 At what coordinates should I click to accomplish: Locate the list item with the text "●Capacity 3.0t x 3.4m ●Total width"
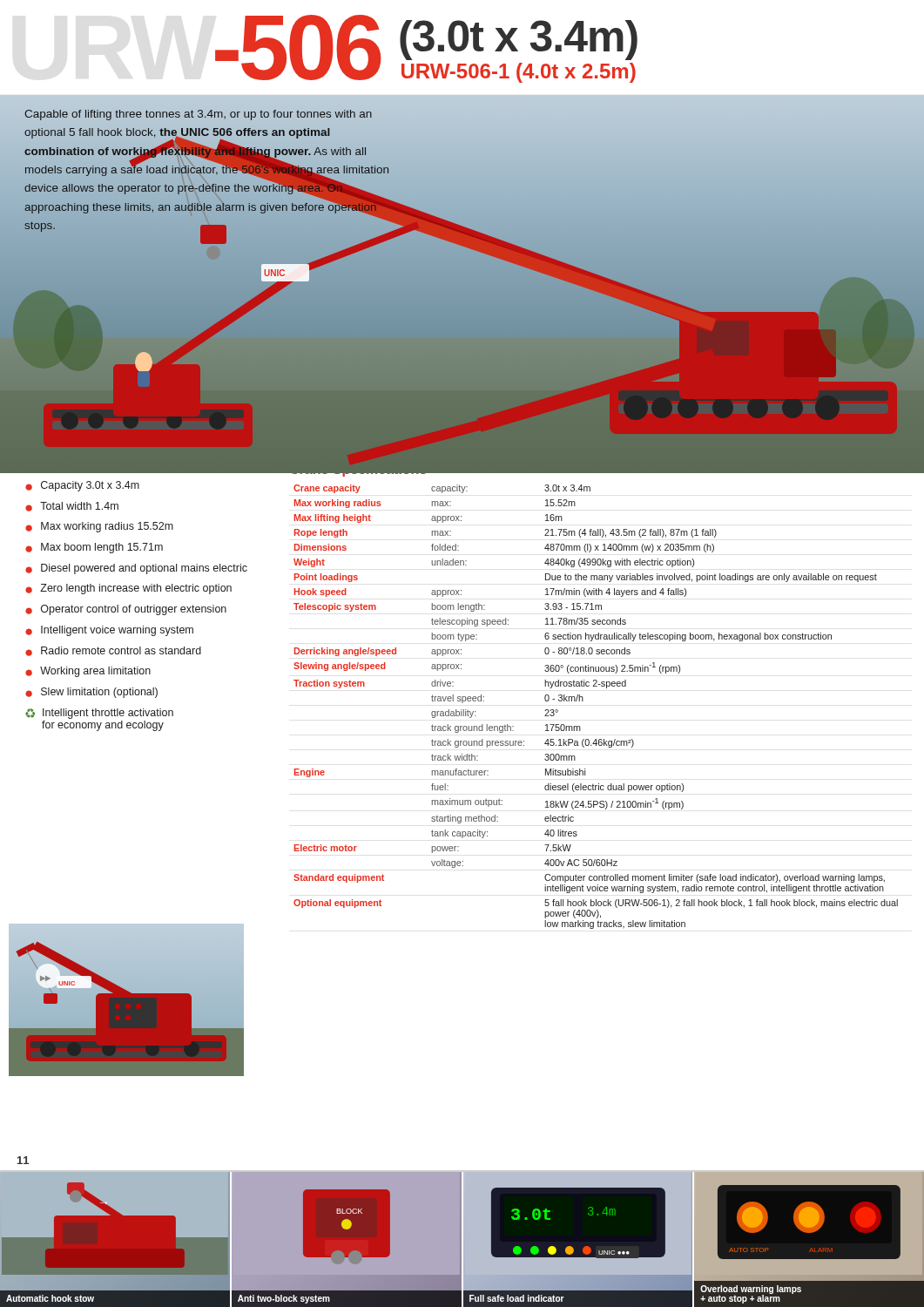pyautogui.click(x=151, y=605)
